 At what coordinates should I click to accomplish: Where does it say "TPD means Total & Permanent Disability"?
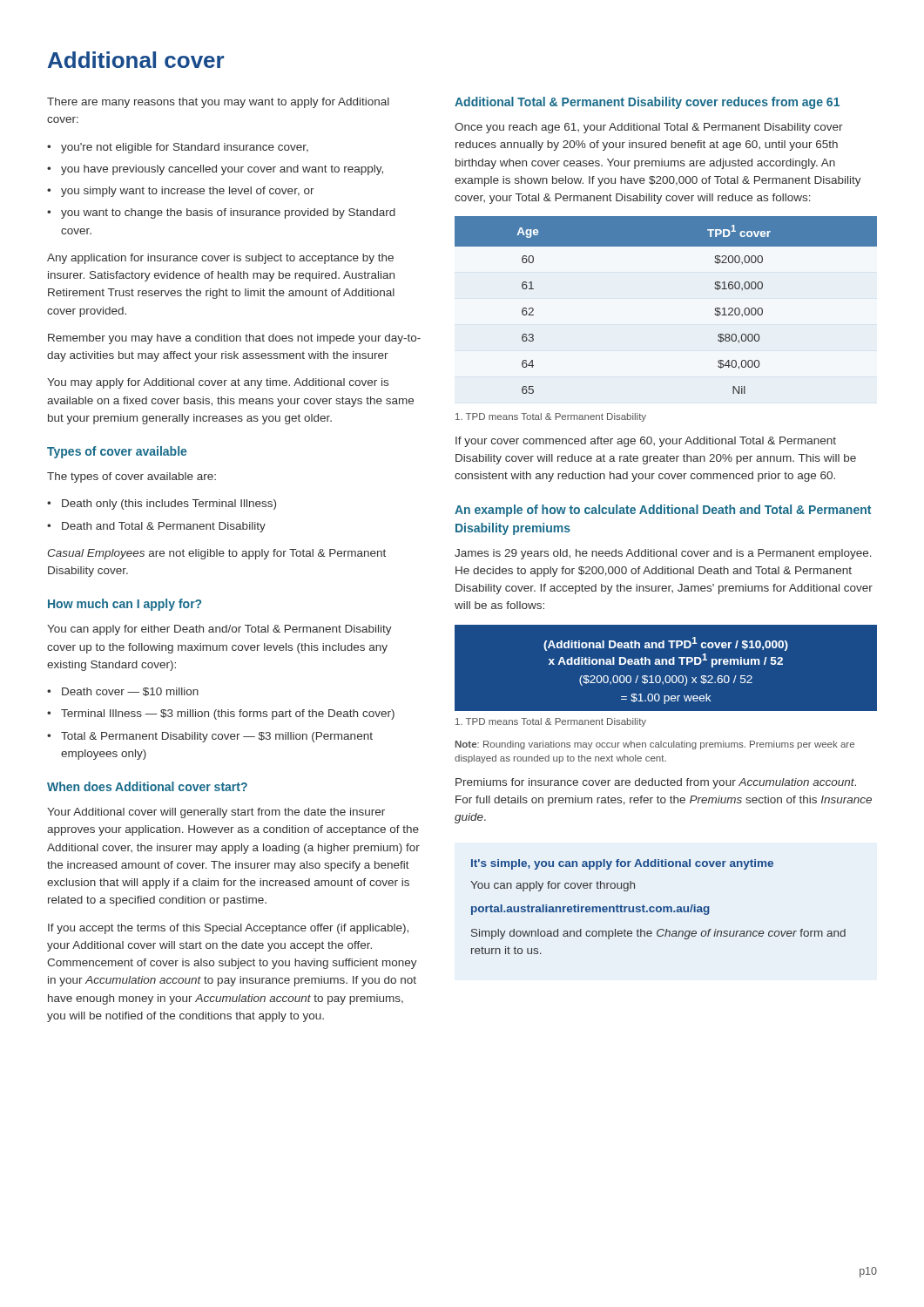click(551, 417)
